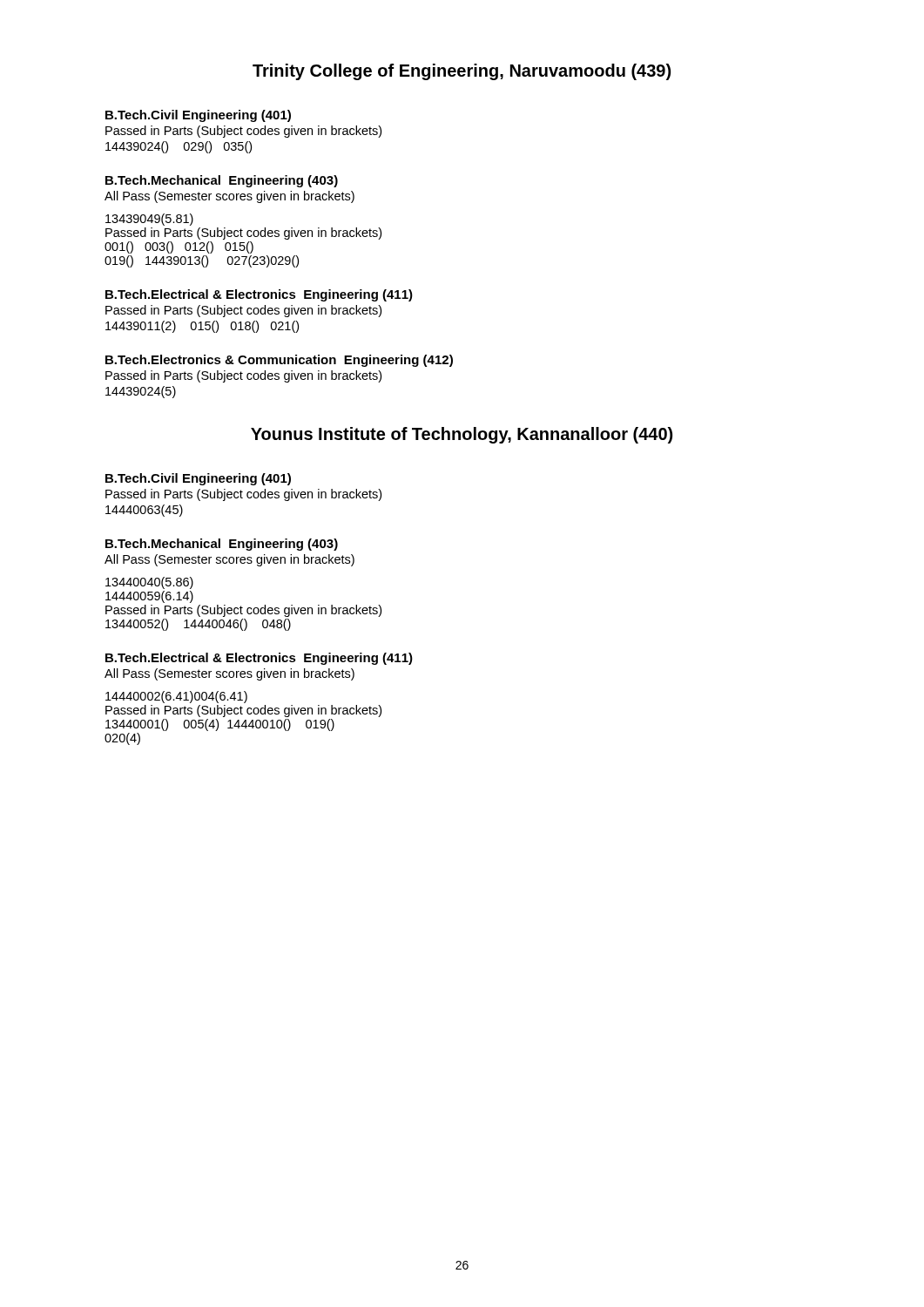Image resolution: width=924 pixels, height=1307 pixels.
Task: Locate the text starting "14440002(6.41)004(6.41) Passed in"
Action: (x=243, y=717)
